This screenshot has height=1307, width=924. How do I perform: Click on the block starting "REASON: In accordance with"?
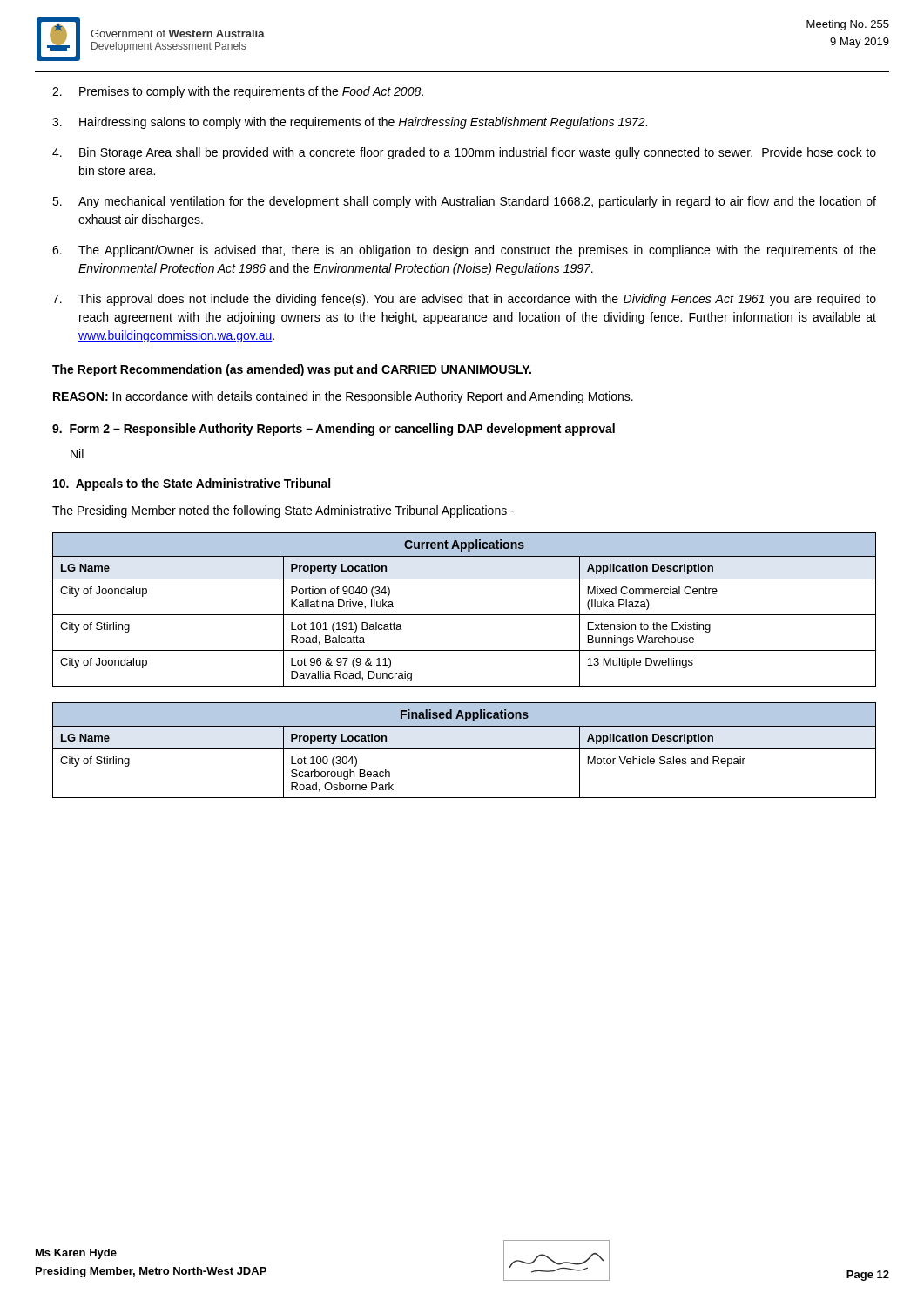343,396
